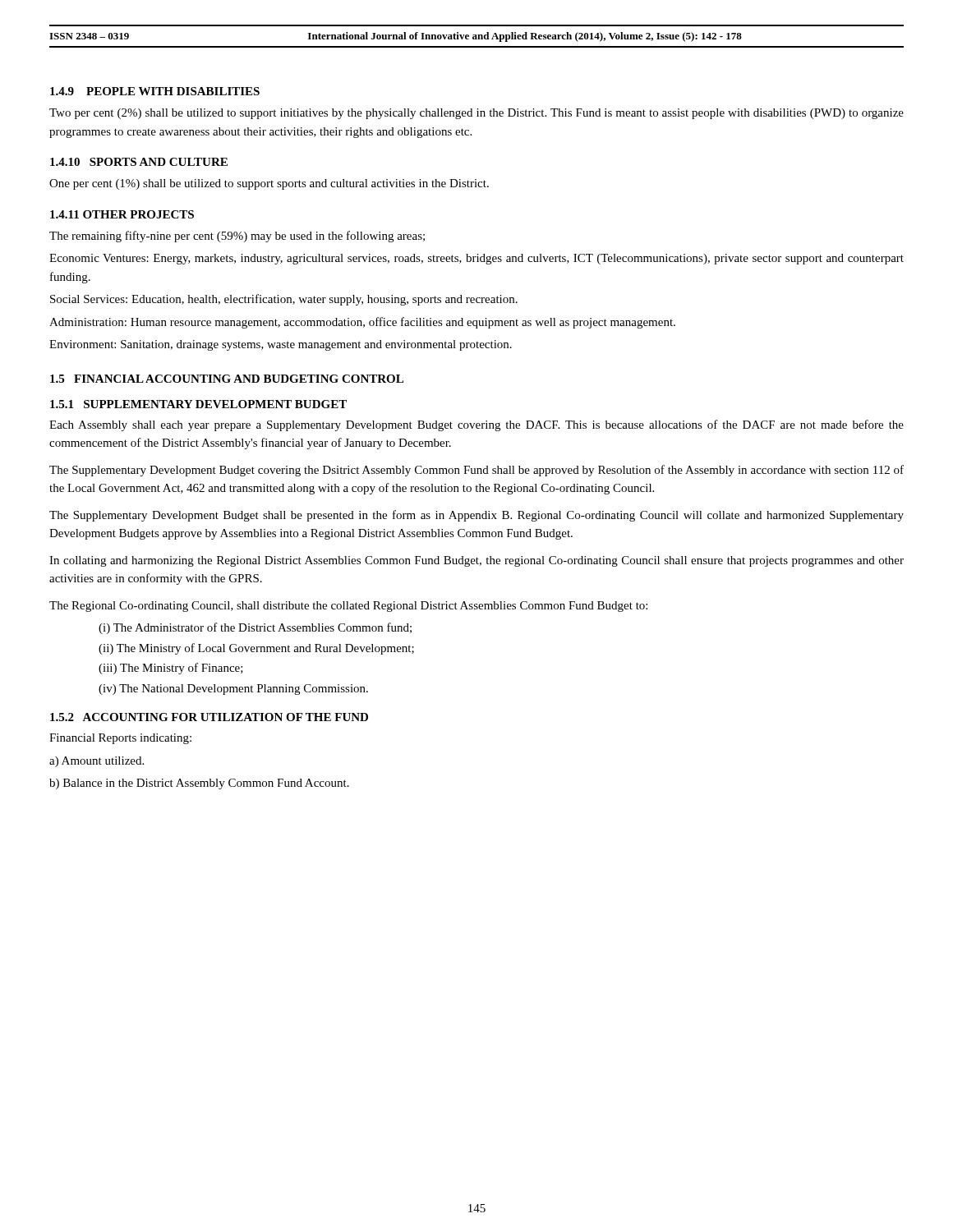Locate the text block that says "Each Assembly shall"
Viewport: 953px width, 1232px height.
(476, 433)
